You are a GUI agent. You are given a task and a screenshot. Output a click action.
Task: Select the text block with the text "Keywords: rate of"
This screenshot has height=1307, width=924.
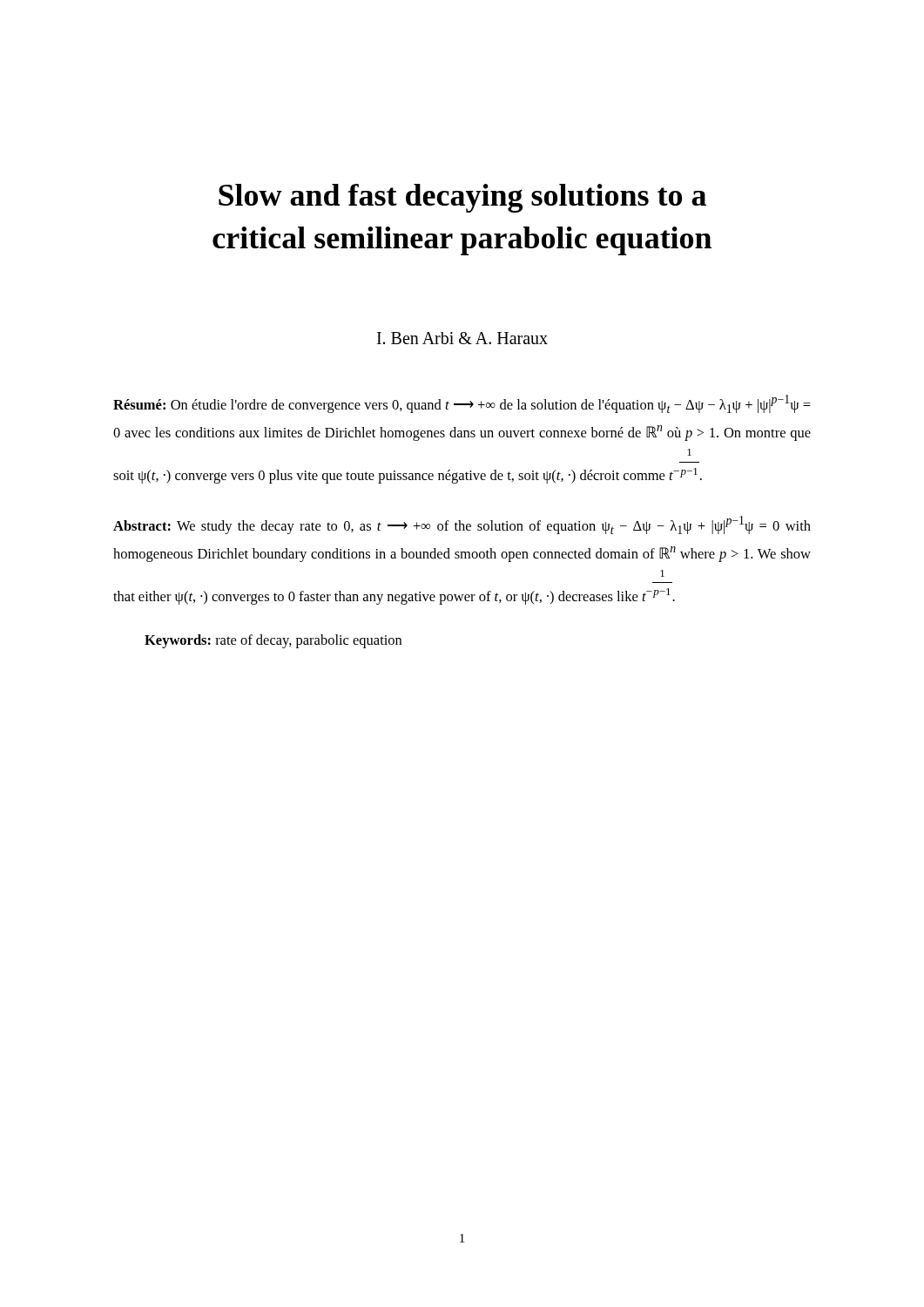(273, 640)
